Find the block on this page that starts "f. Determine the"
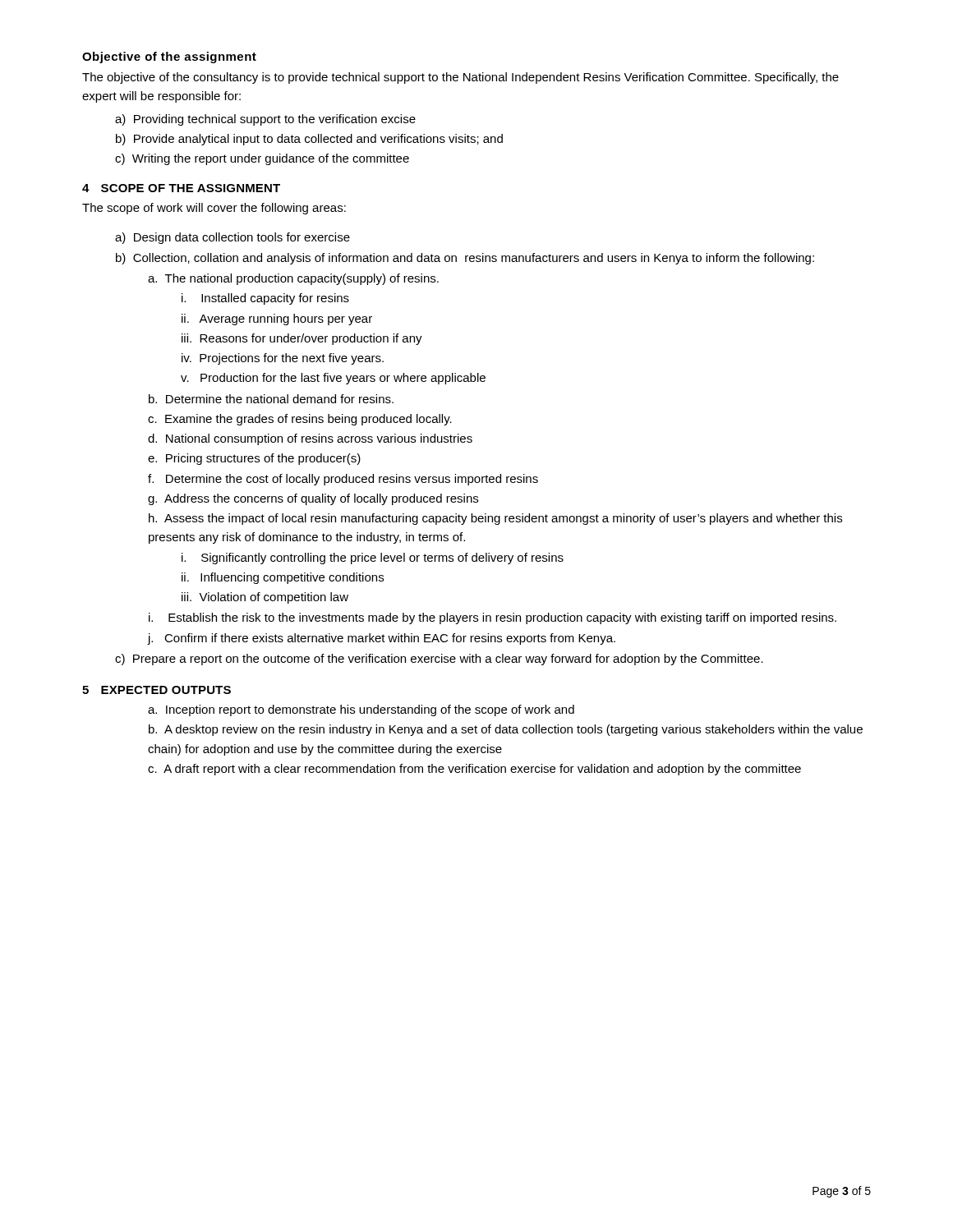Viewport: 953px width, 1232px height. (343, 478)
